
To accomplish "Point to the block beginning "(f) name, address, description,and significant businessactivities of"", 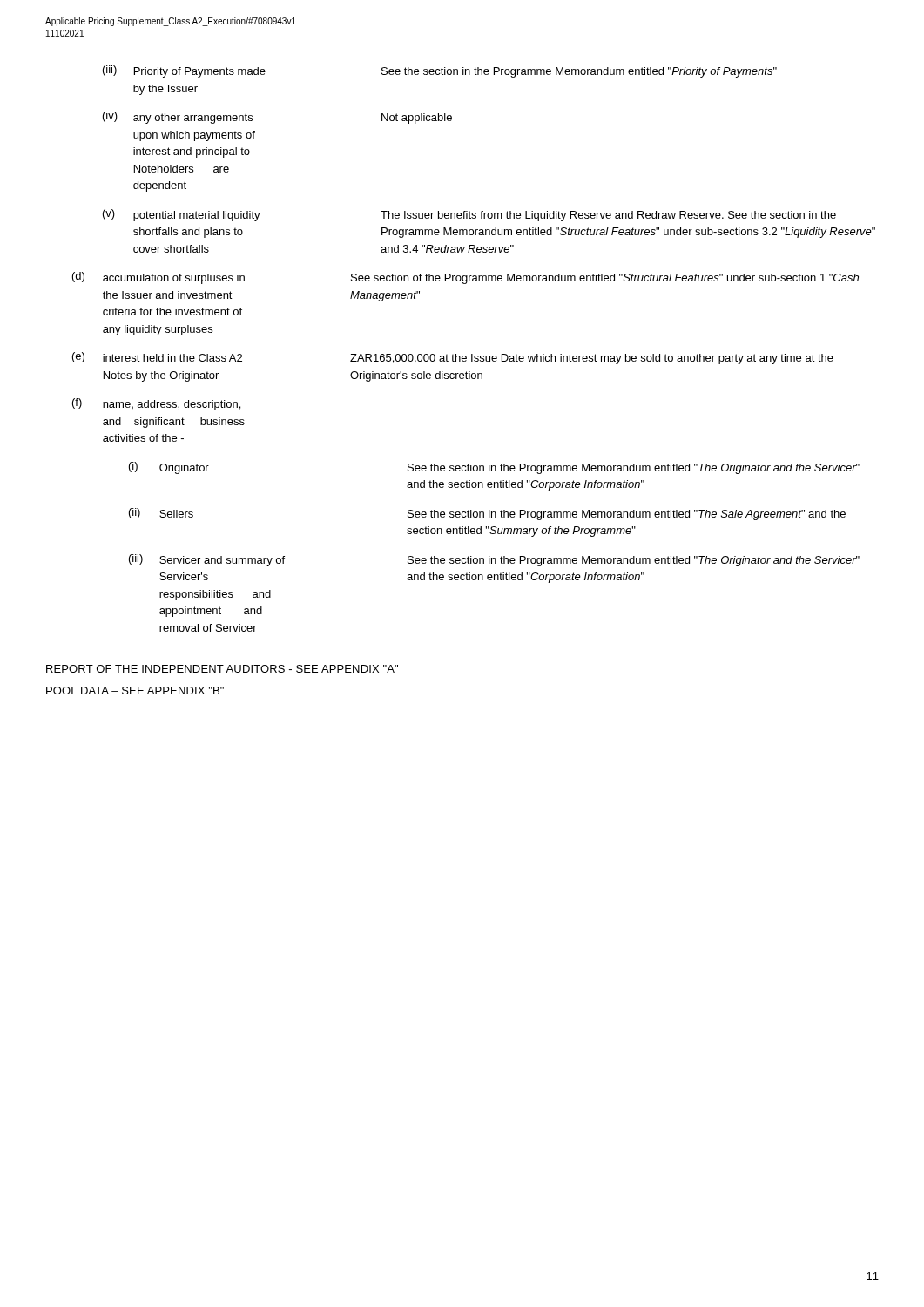I will click(198, 421).
